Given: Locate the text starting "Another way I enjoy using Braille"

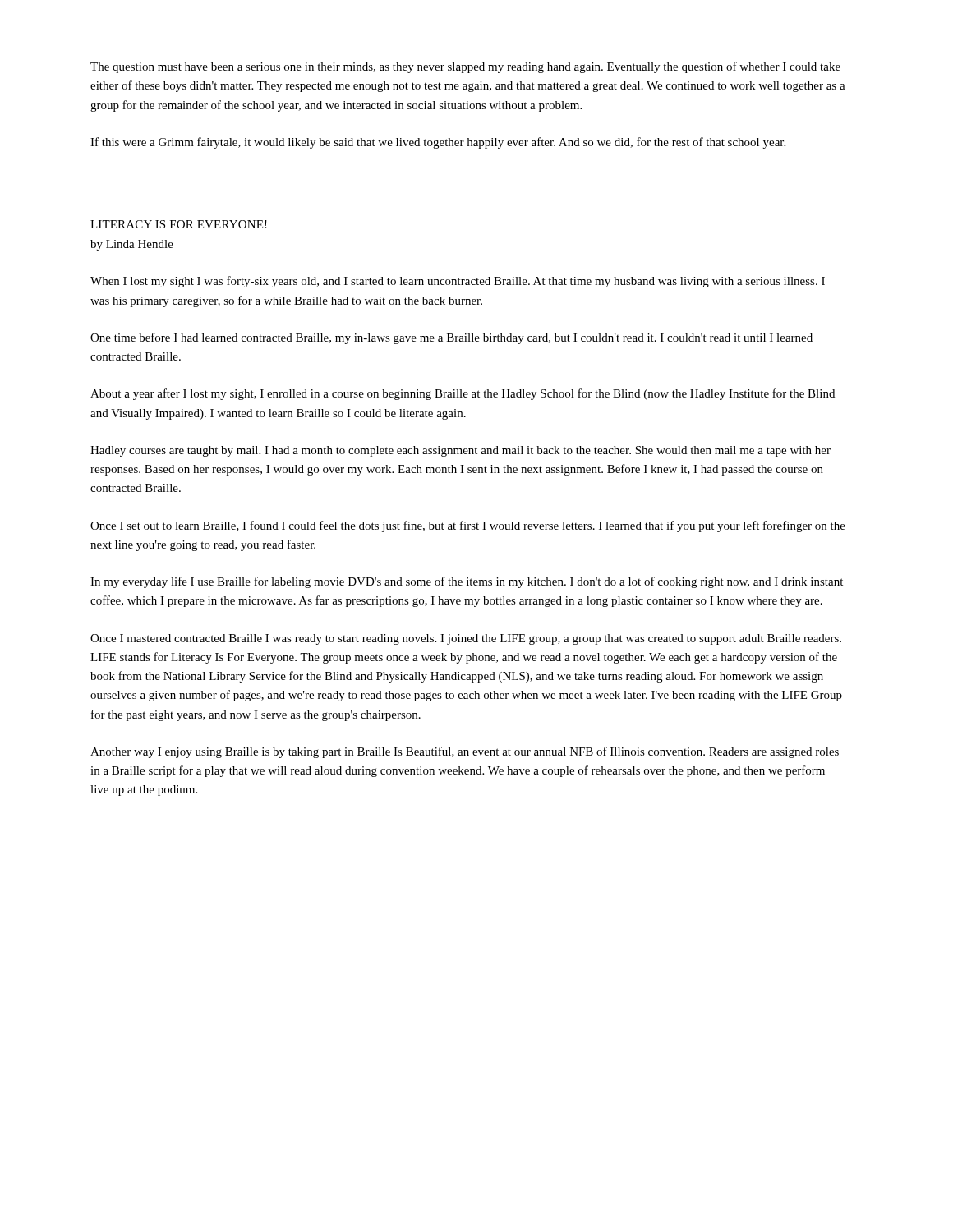Looking at the screenshot, I should click(465, 770).
